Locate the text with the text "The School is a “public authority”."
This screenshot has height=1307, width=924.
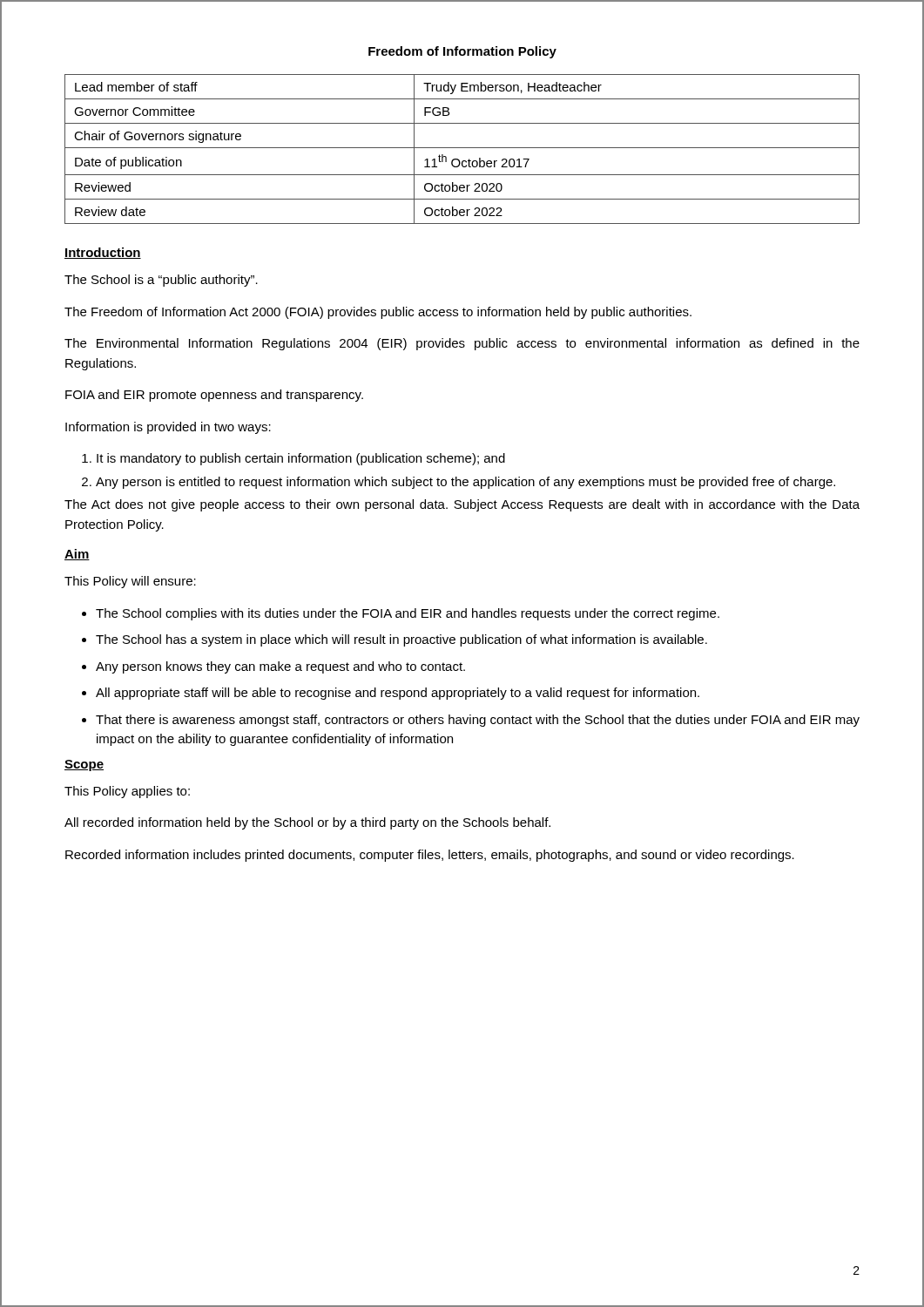[x=161, y=279]
